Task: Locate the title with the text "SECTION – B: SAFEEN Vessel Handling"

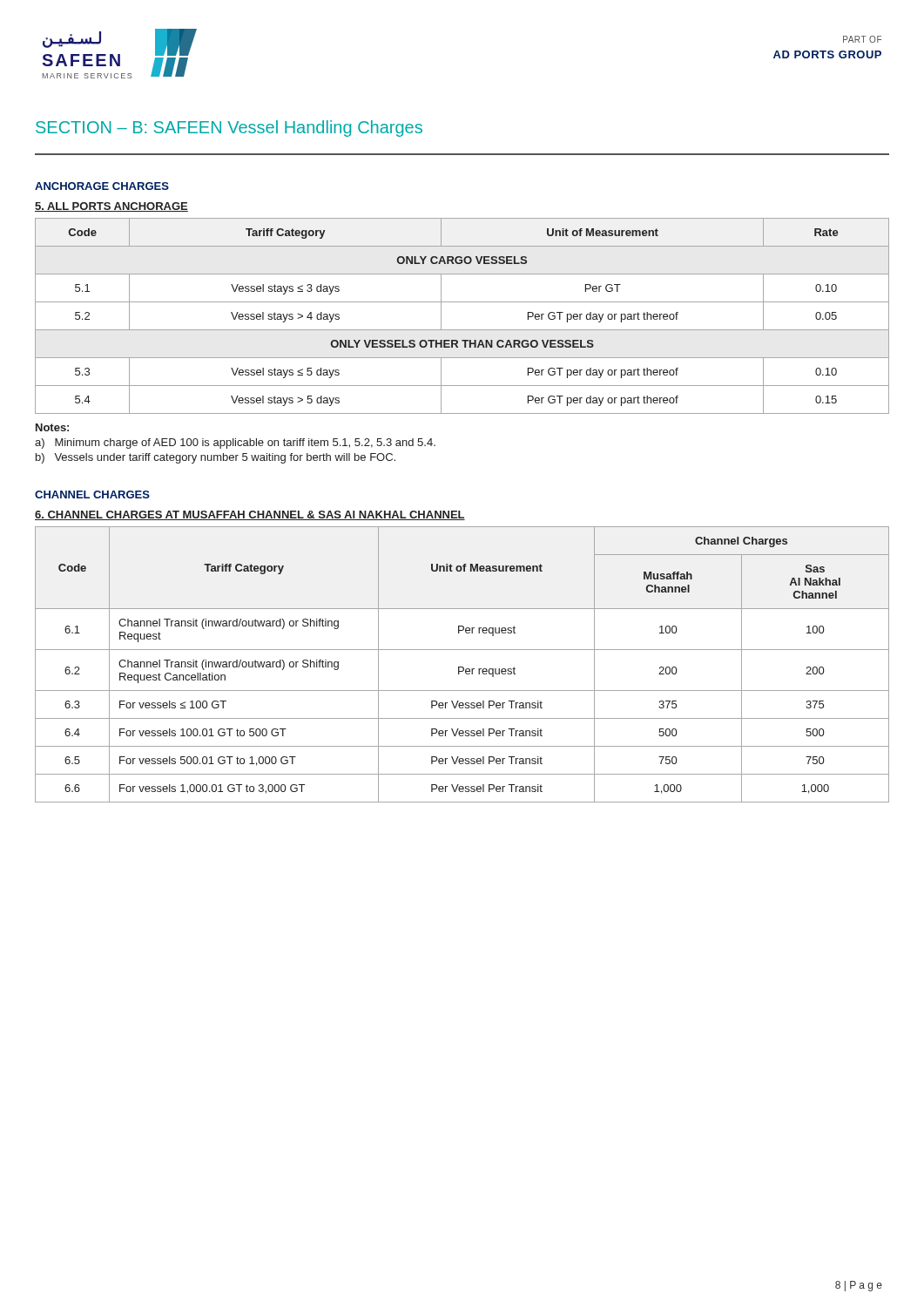Action: 229,127
